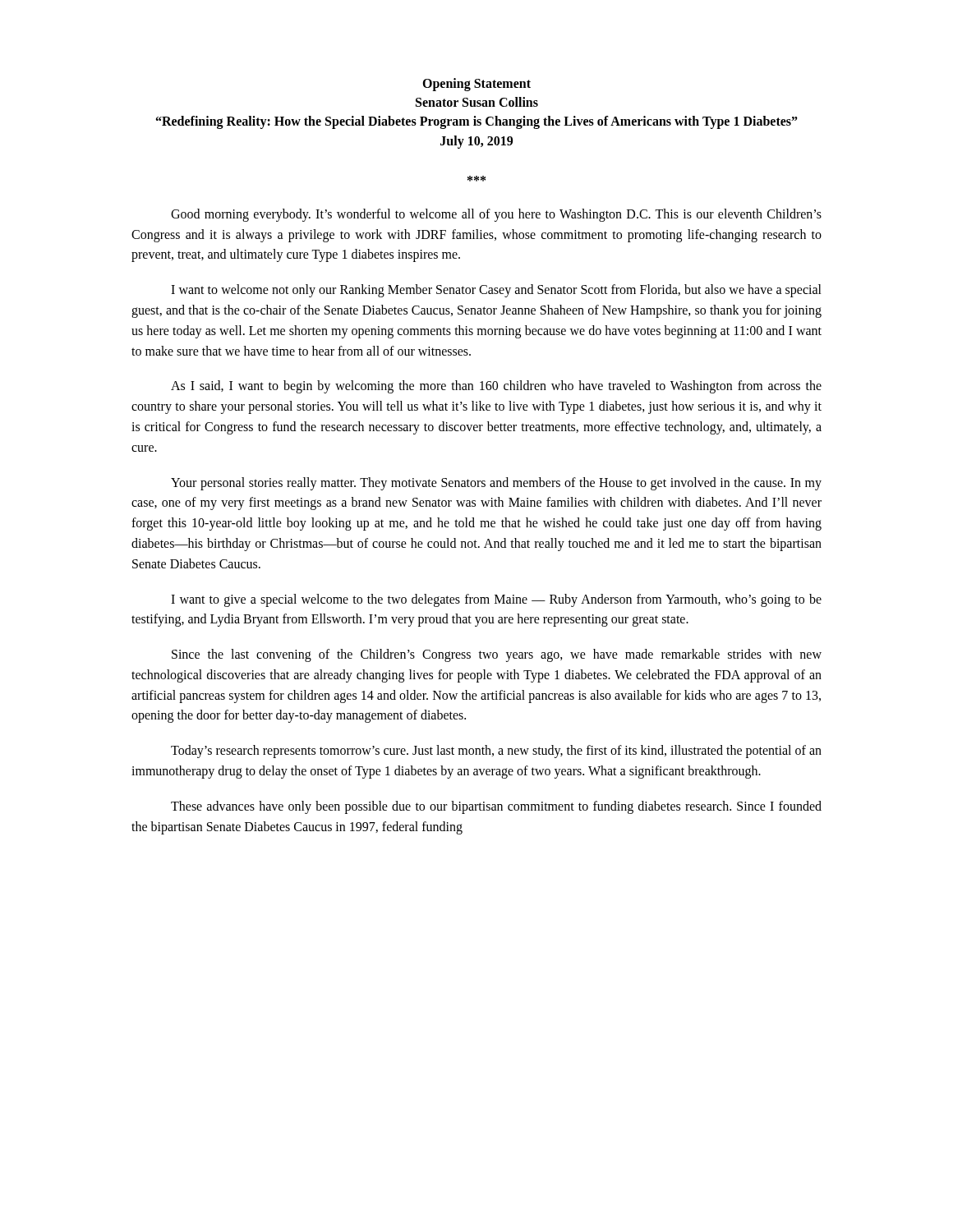The width and height of the screenshot is (953, 1232).
Task: Select the text block that says "I want to welcome not"
Action: point(476,320)
